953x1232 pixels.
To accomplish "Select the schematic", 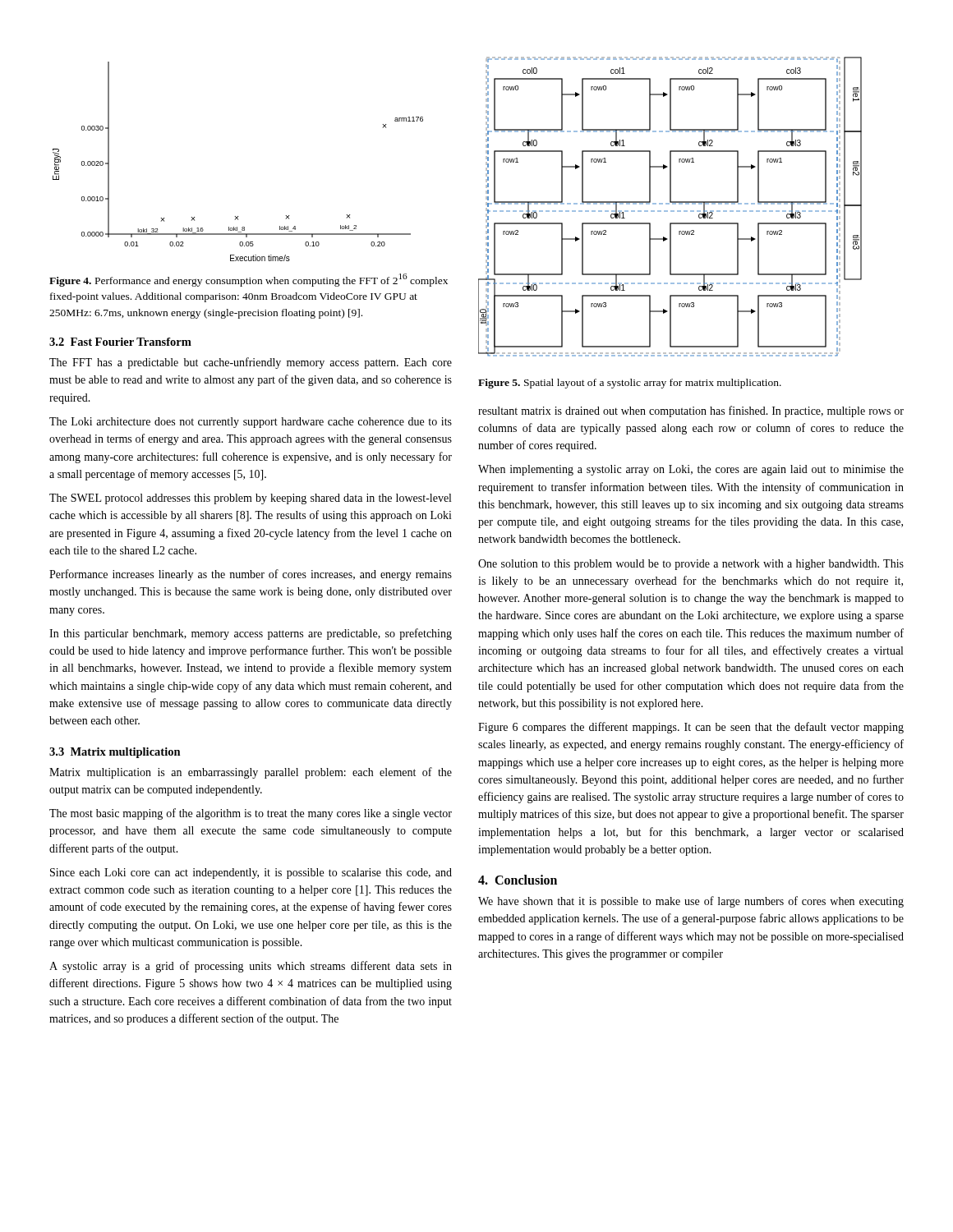I will pos(691,209).
